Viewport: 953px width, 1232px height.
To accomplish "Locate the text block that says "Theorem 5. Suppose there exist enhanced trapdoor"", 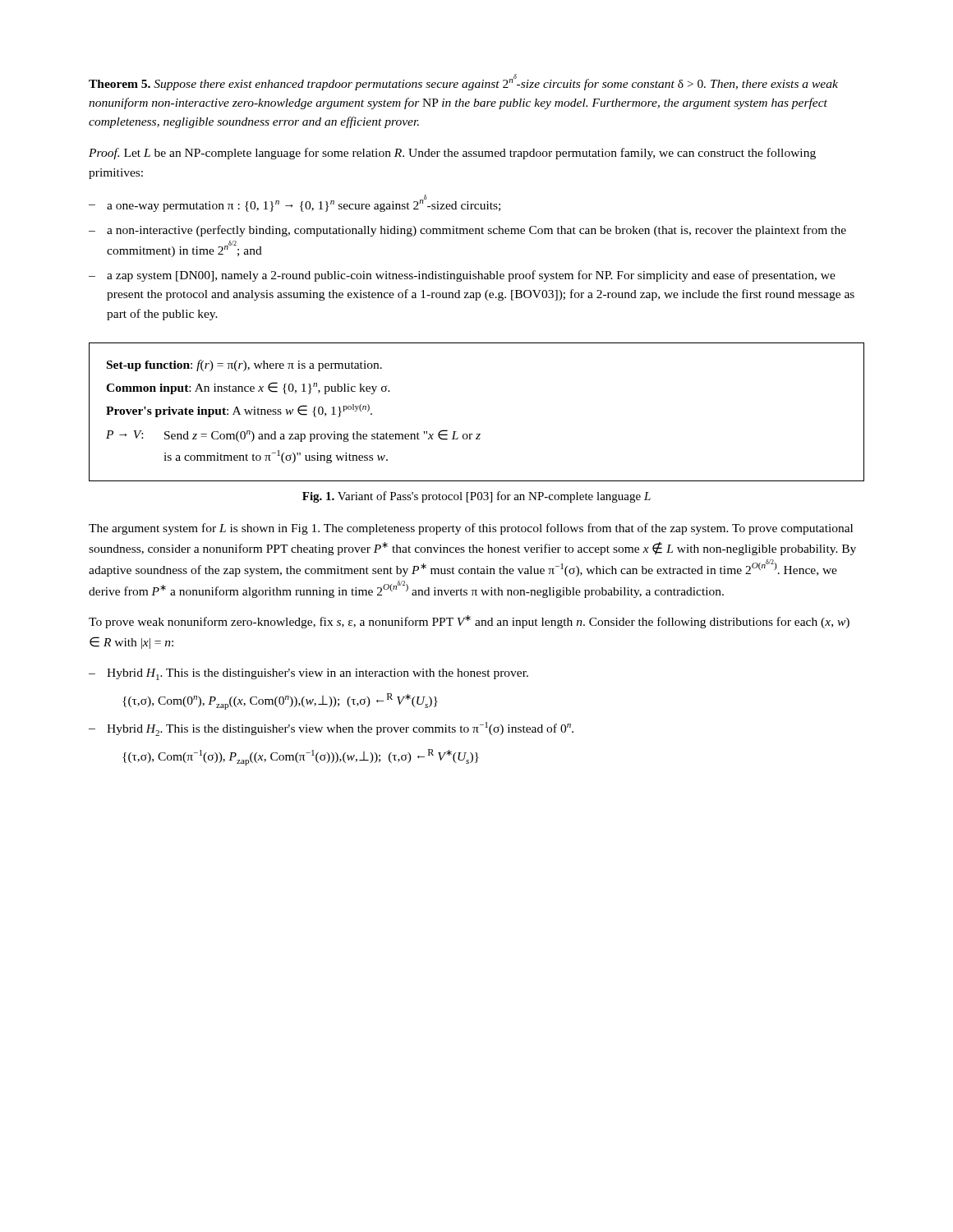I will pyautogui.click(x=463, y=101).
